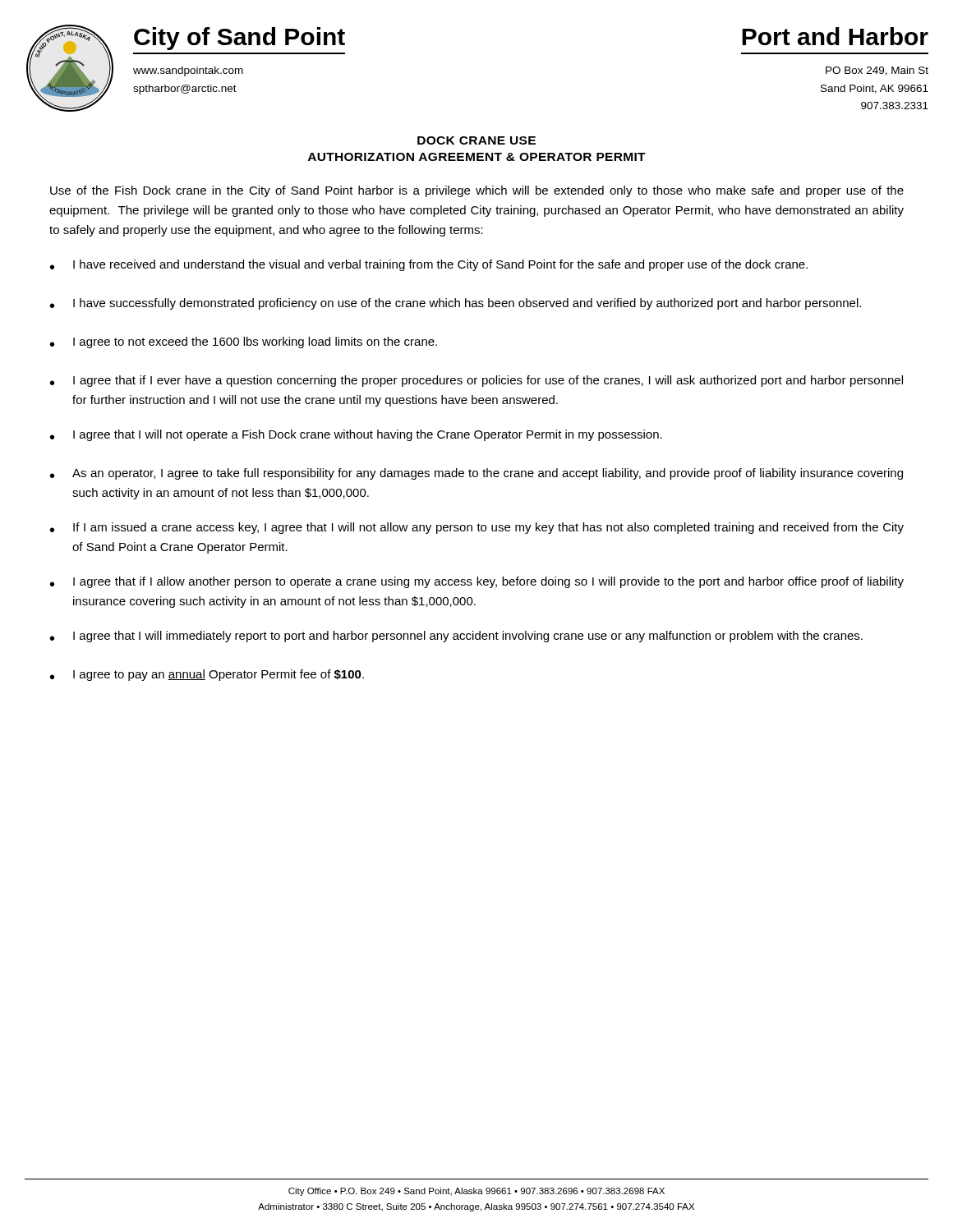The height and width of the screenshot is (1232, 953).
Task: Locate the block of text that opens with "• I have received and understand the"
Action: (x=476, y=267)
